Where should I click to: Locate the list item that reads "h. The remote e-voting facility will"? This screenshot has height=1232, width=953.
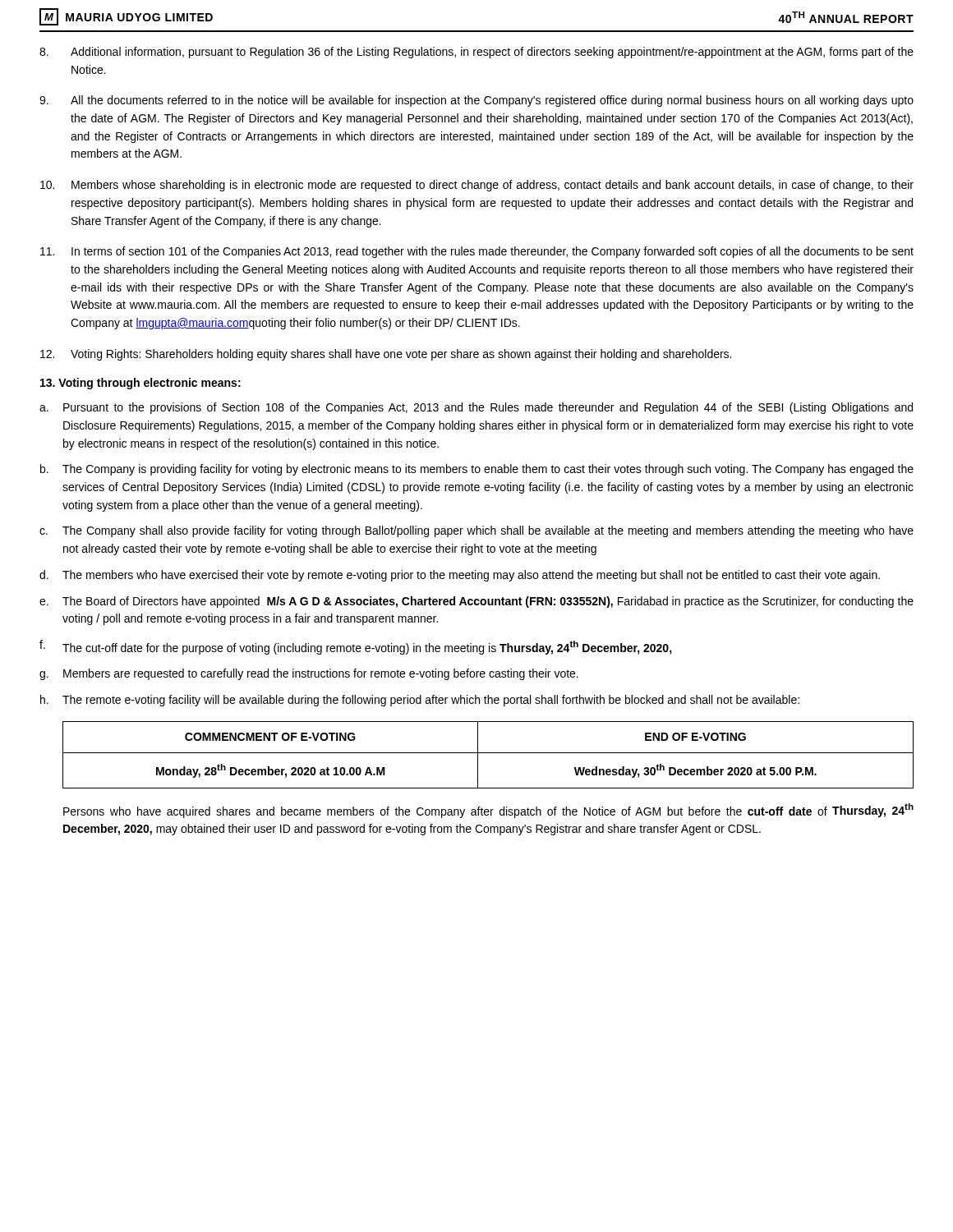pos(476,765)
